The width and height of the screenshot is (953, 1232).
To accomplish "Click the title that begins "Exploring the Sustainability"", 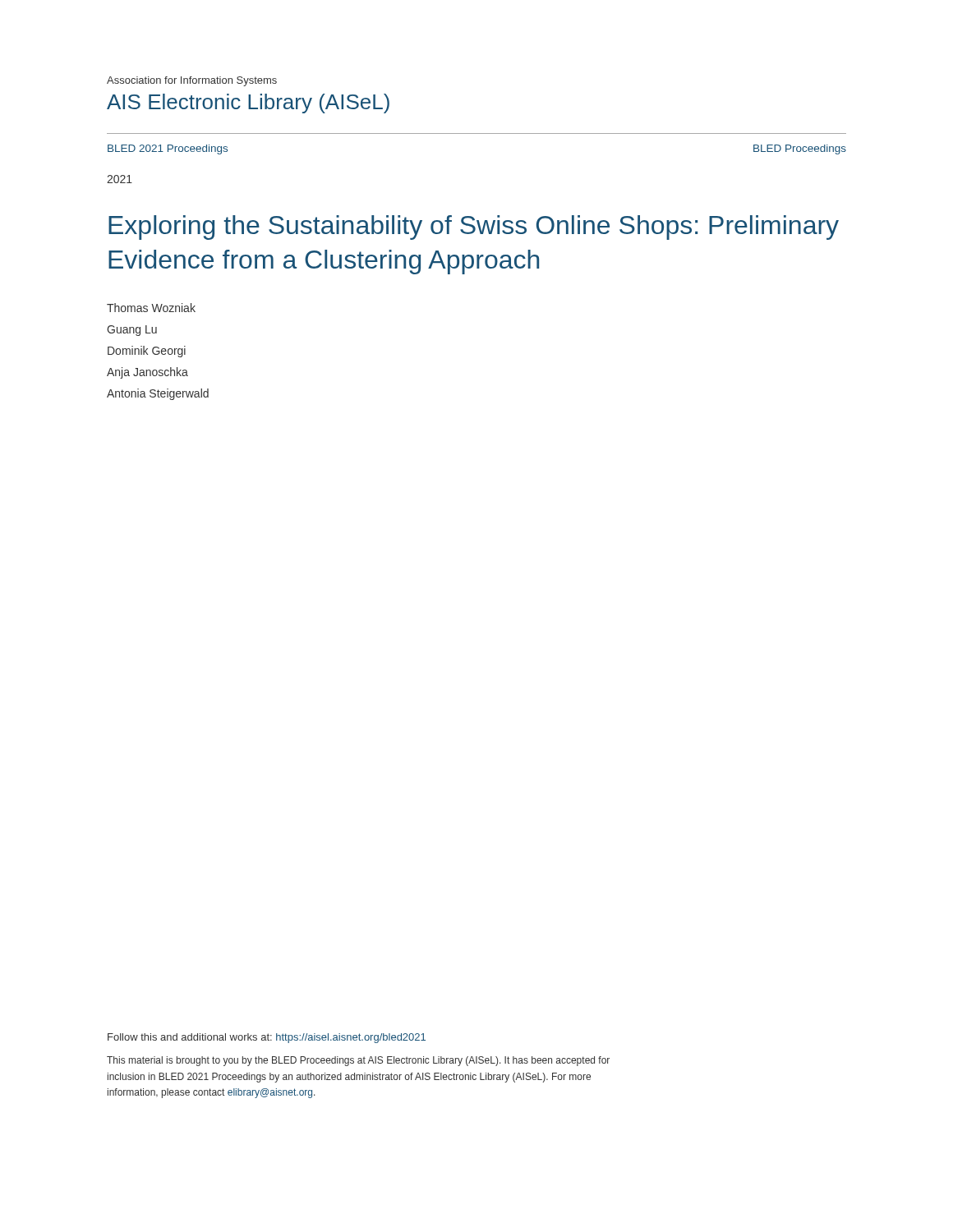I will click(x=473, y=242).
